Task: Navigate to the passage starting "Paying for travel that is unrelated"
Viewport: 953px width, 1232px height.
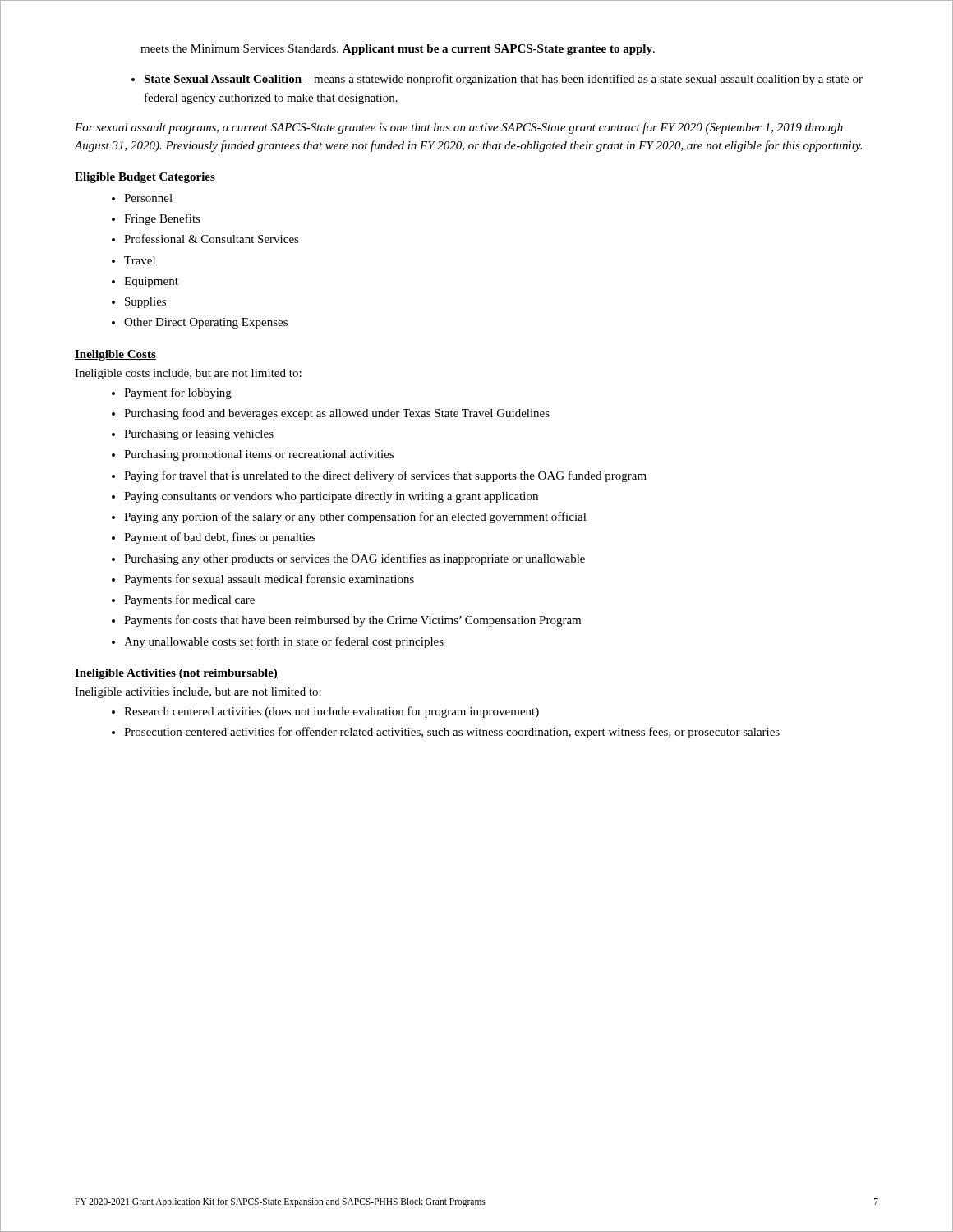Action: point(385,475)
